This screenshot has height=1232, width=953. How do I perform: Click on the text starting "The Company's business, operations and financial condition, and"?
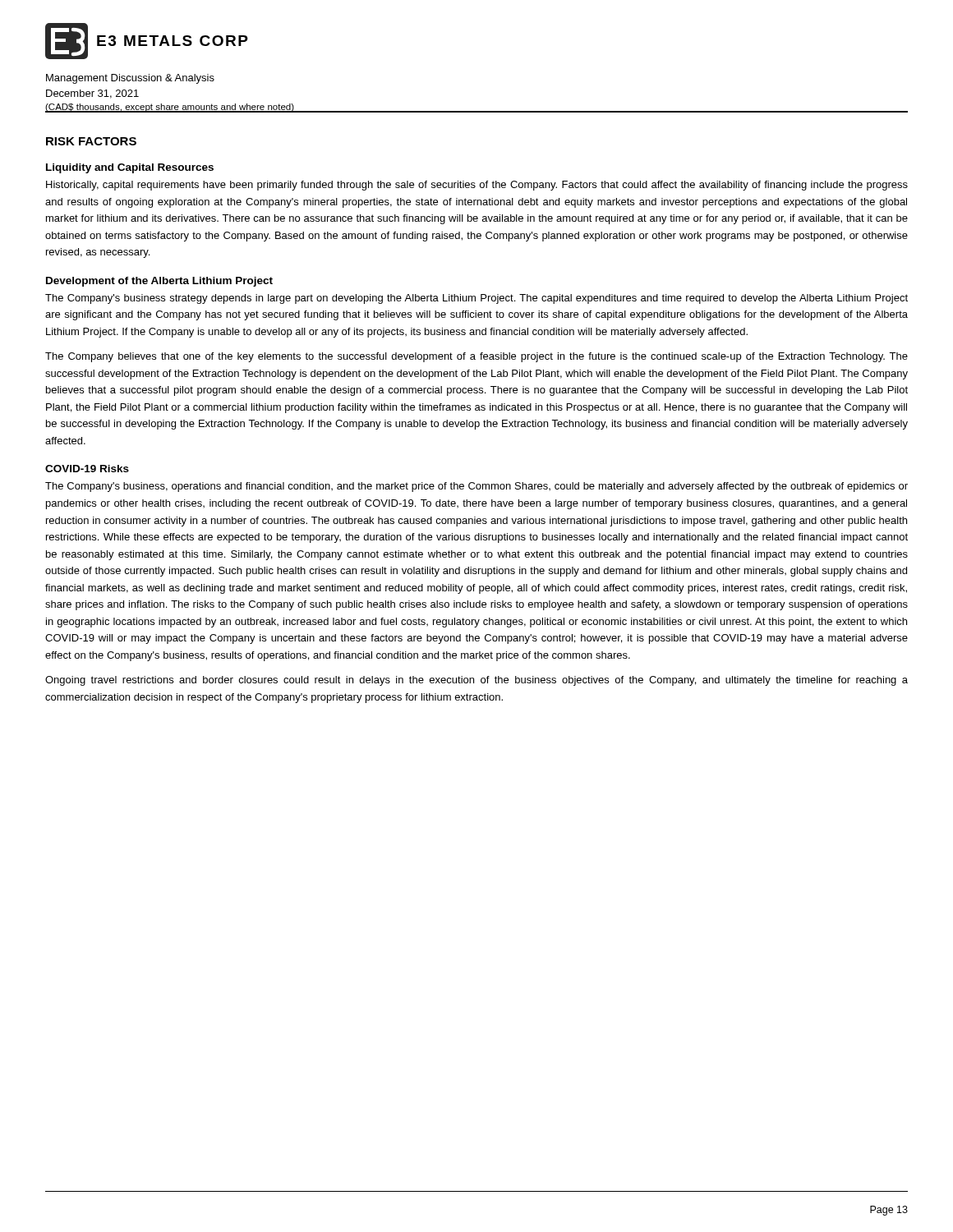click(476, 570)
